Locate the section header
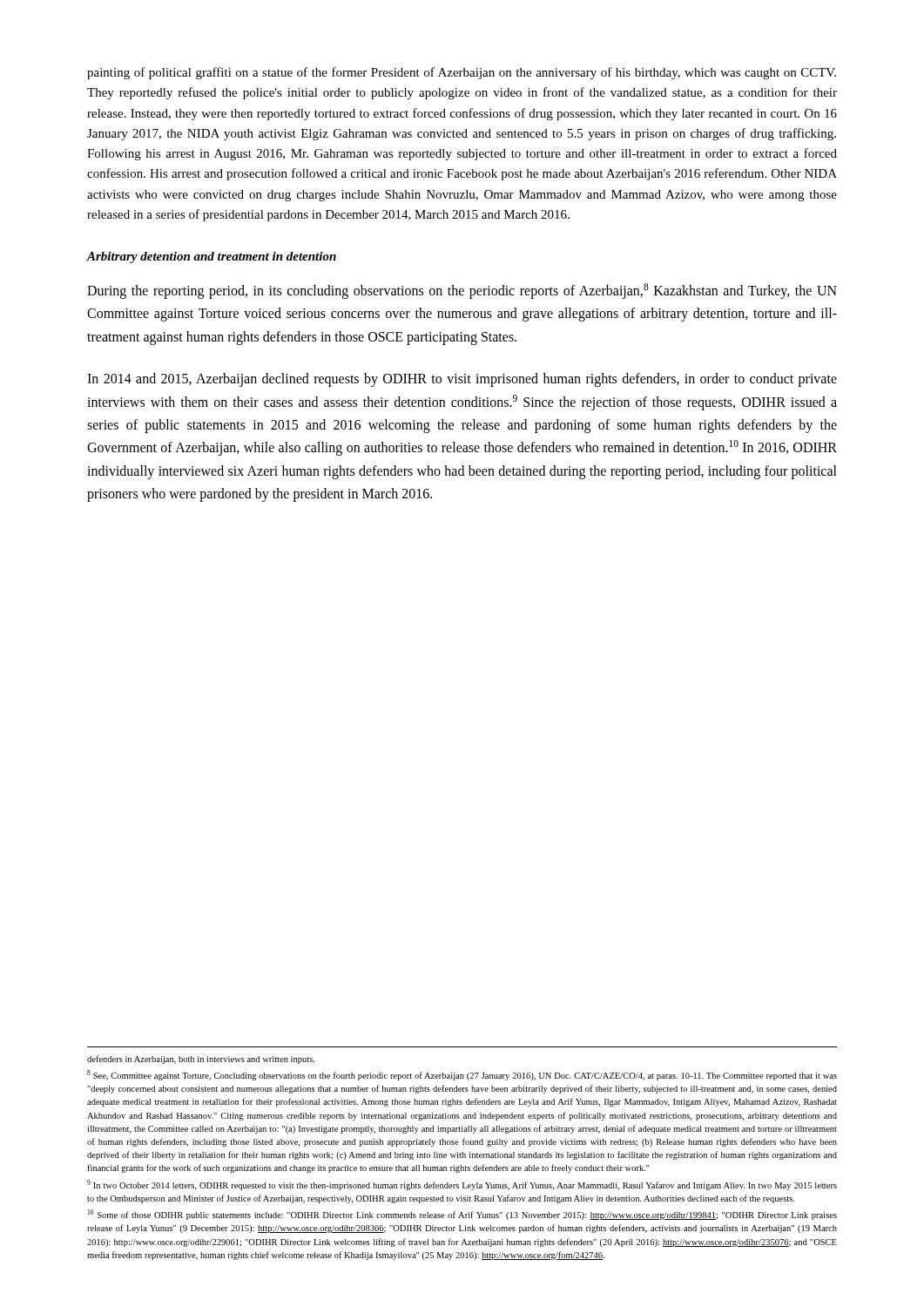This screenshot has height=1307, width=924. point(212,256)
